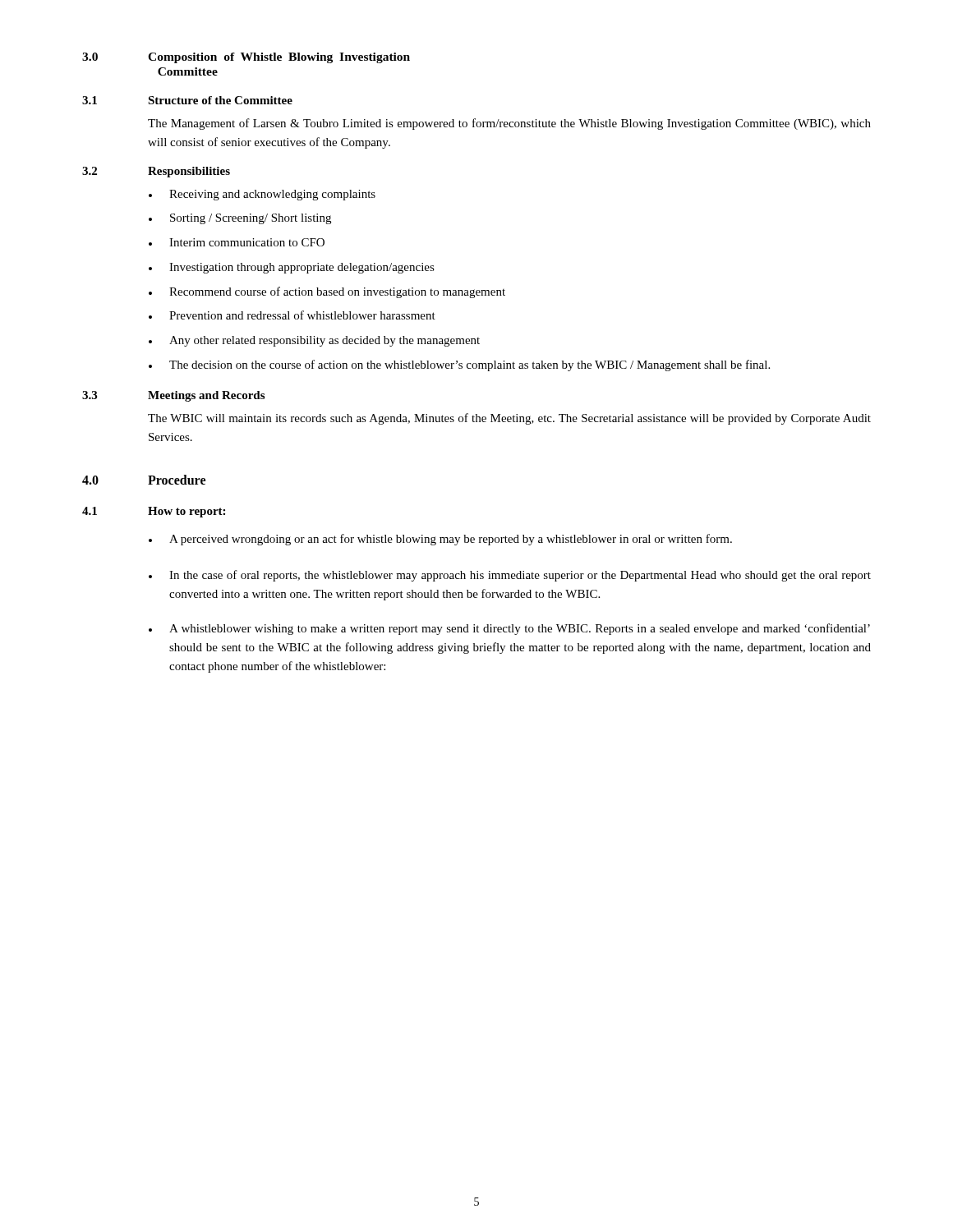Point to the text starting "The WBIC will maintain its records such"
The width and height of the screenshot is (953, 1232).
click(x=509, y=428)
